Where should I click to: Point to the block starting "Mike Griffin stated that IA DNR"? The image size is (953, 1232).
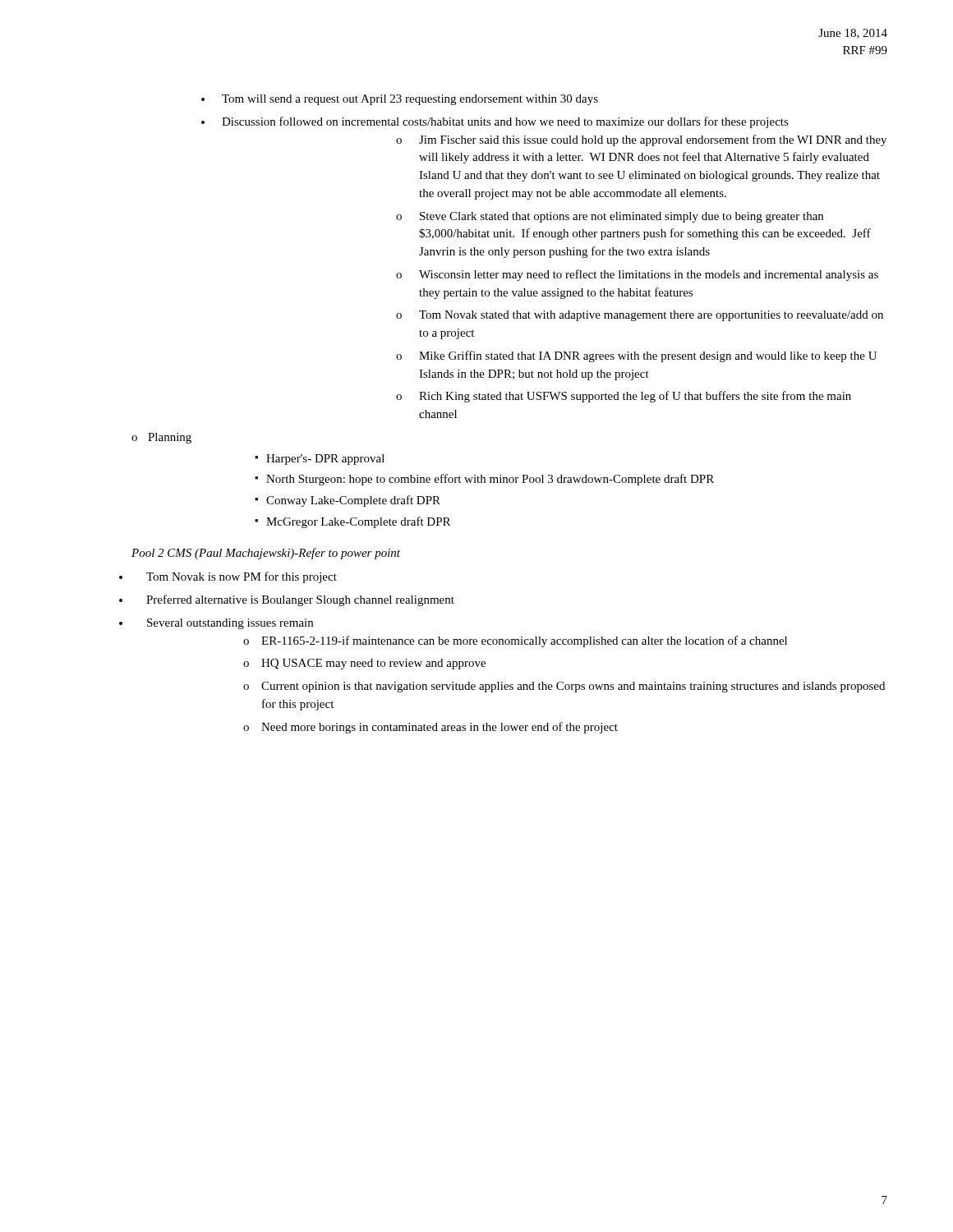tap(648, 364)
